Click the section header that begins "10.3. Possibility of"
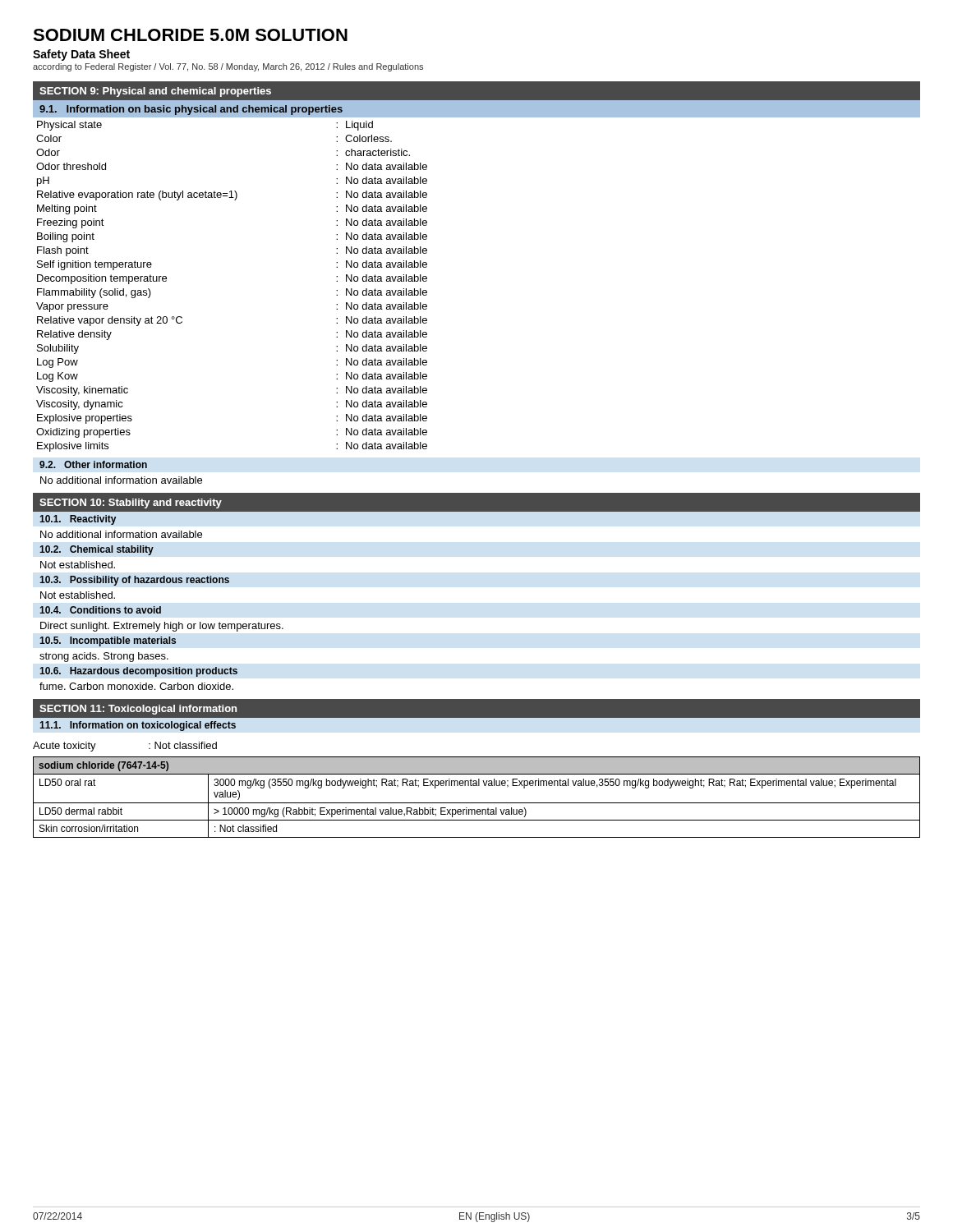953x1232 pixels. coord(135,580)
